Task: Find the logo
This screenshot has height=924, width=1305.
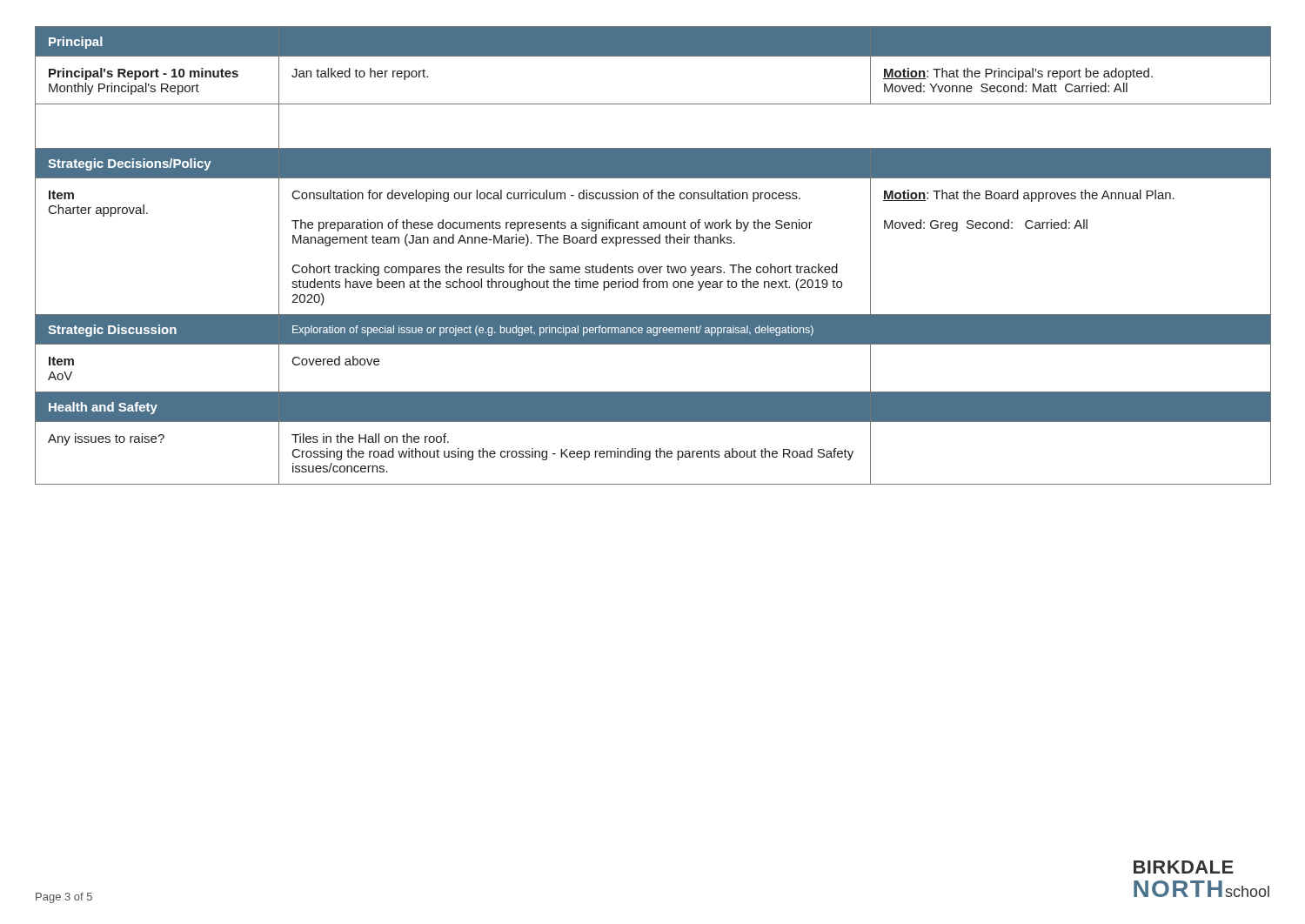Action: (1201, 880)
